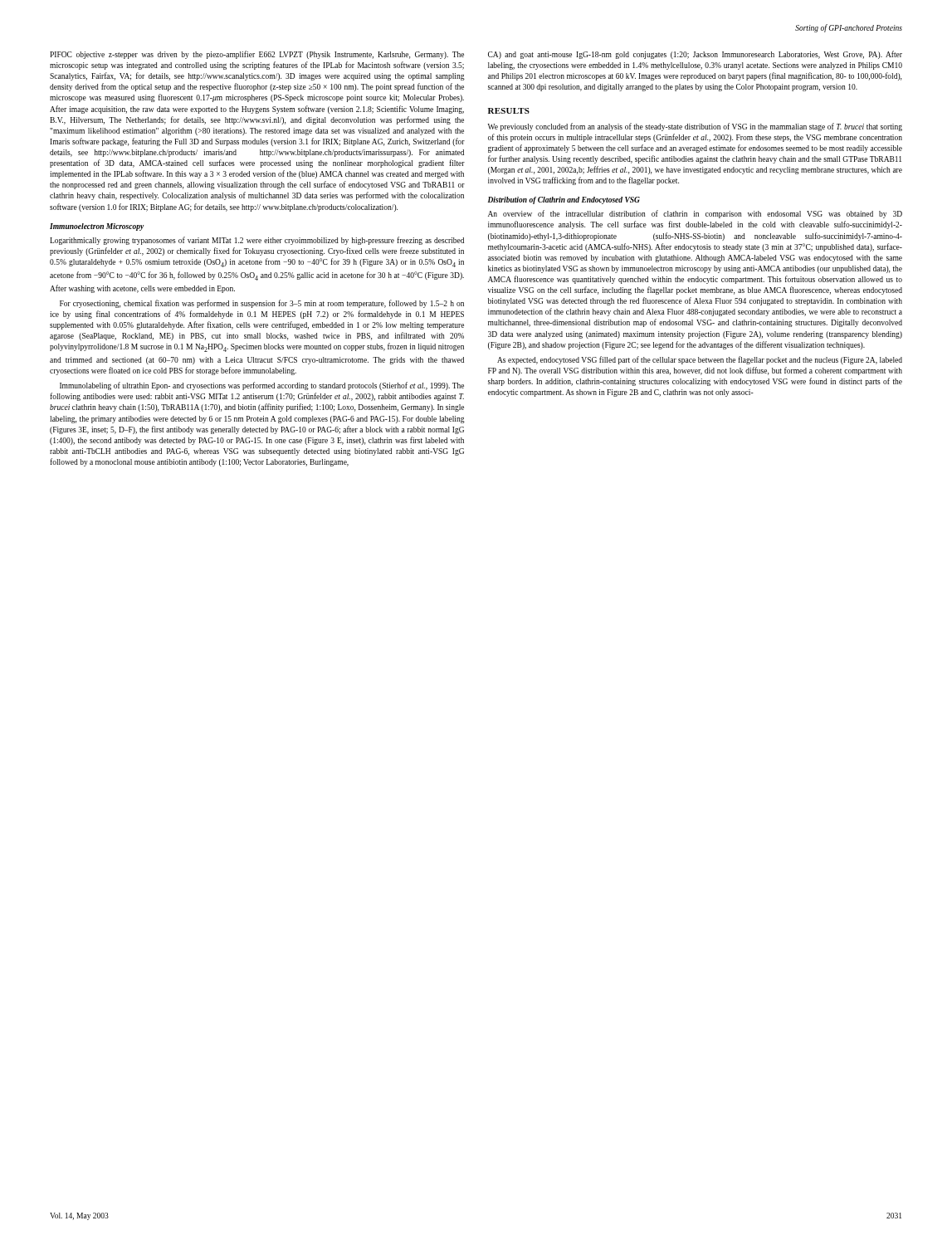Select the text block starting "An overview of the"

[x=695, y=304]
